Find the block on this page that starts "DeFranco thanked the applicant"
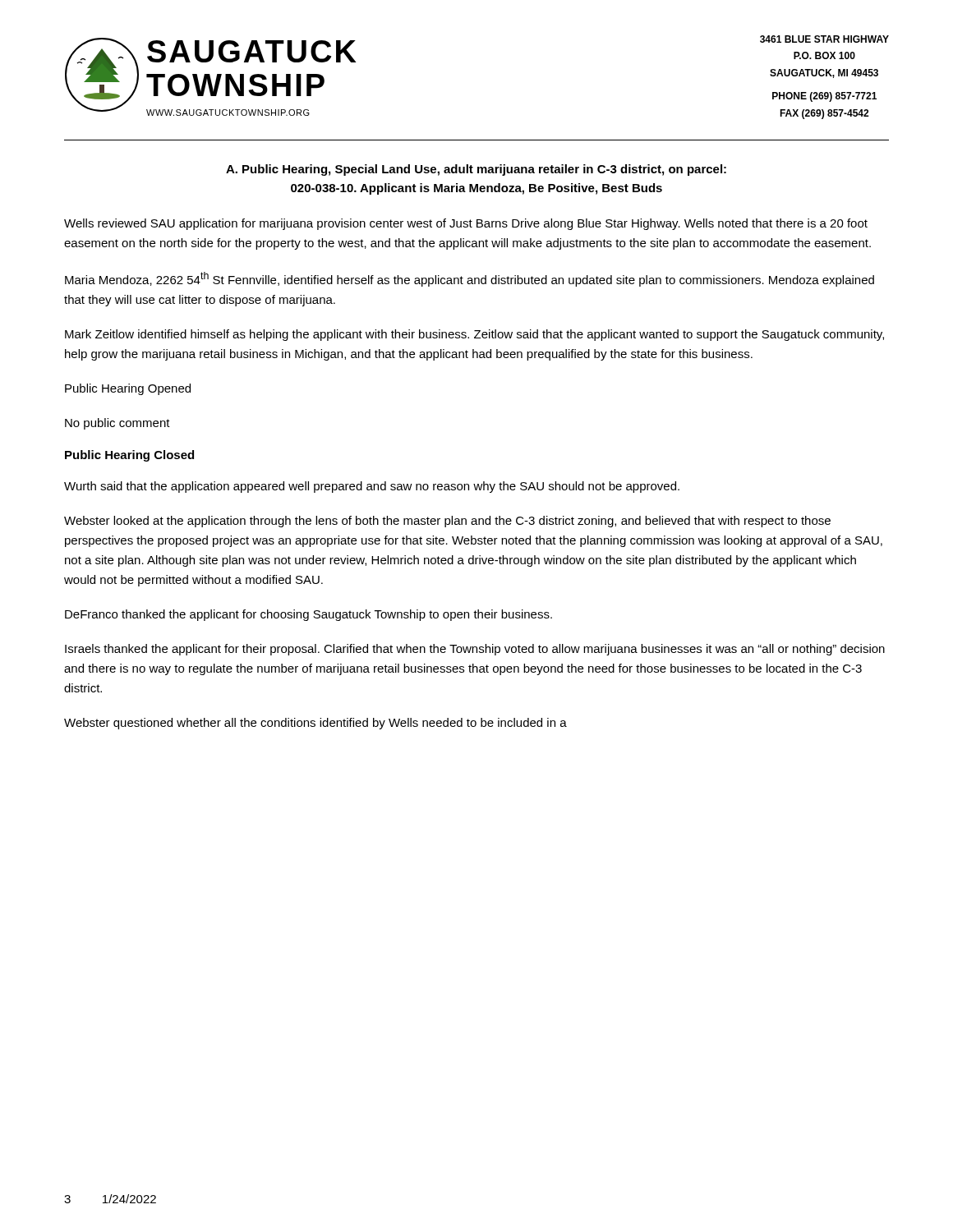 [309, 614]
